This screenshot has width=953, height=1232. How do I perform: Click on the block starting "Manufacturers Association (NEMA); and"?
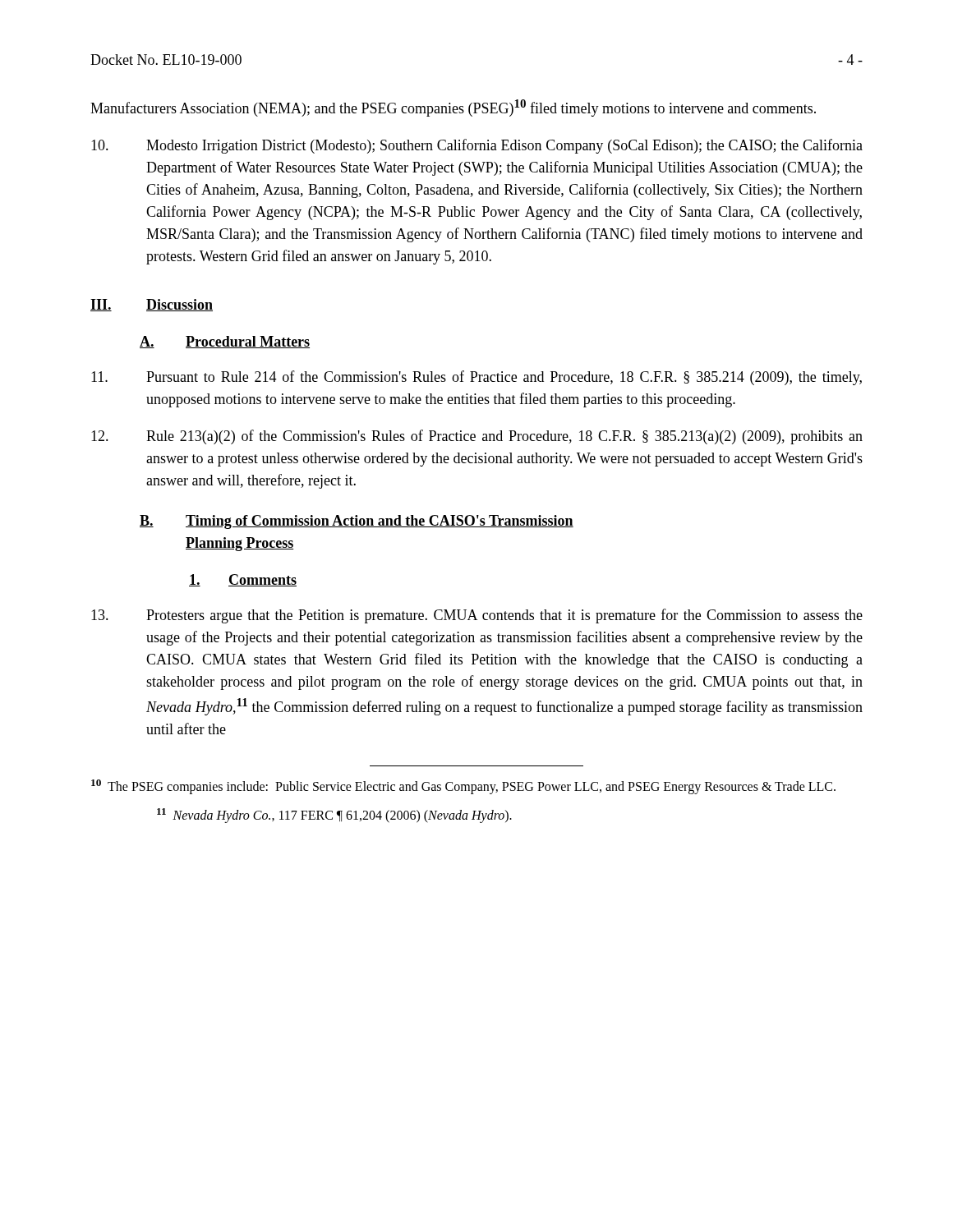454,107
